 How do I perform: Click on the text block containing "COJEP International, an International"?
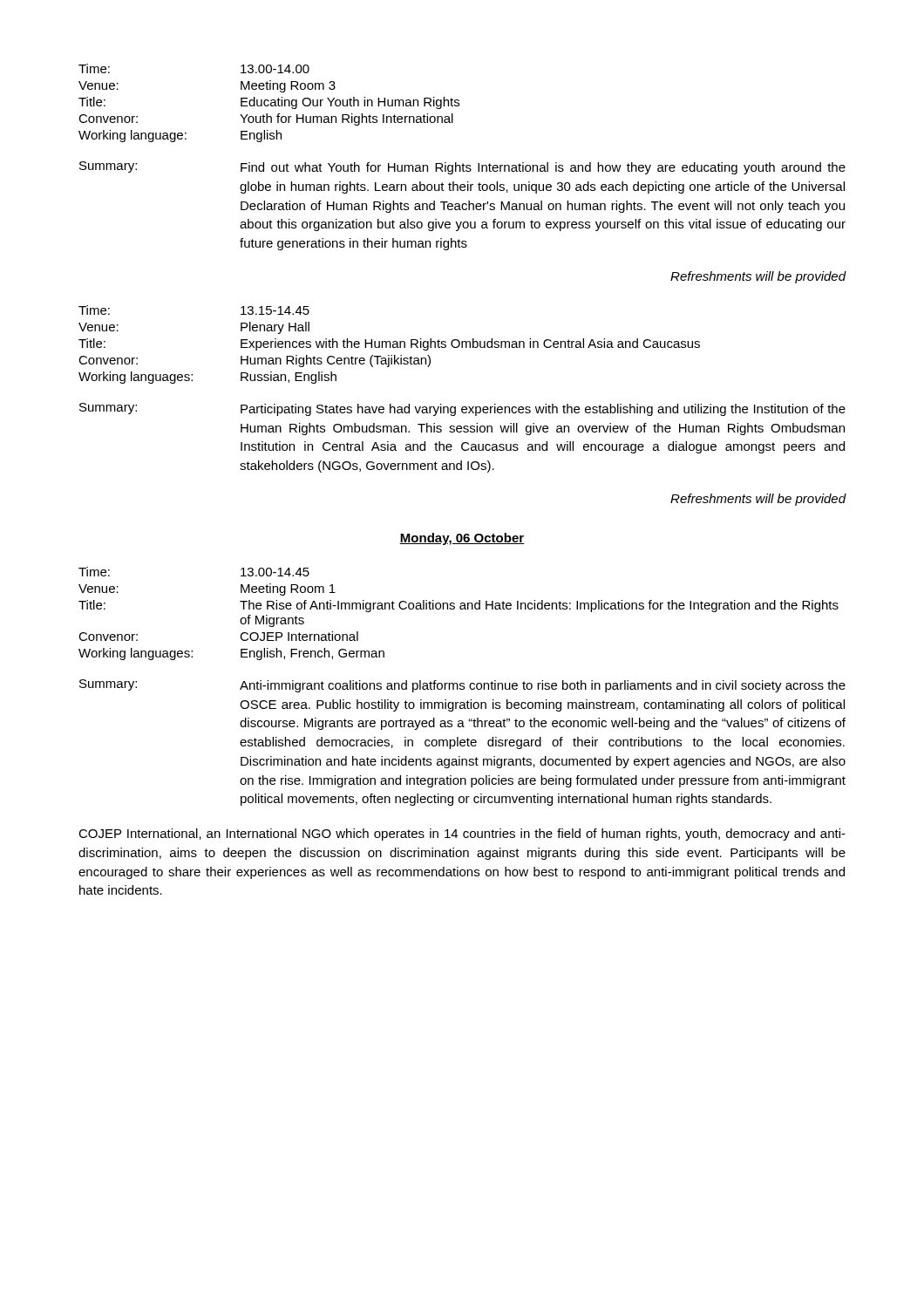click(x=462, y=862)
